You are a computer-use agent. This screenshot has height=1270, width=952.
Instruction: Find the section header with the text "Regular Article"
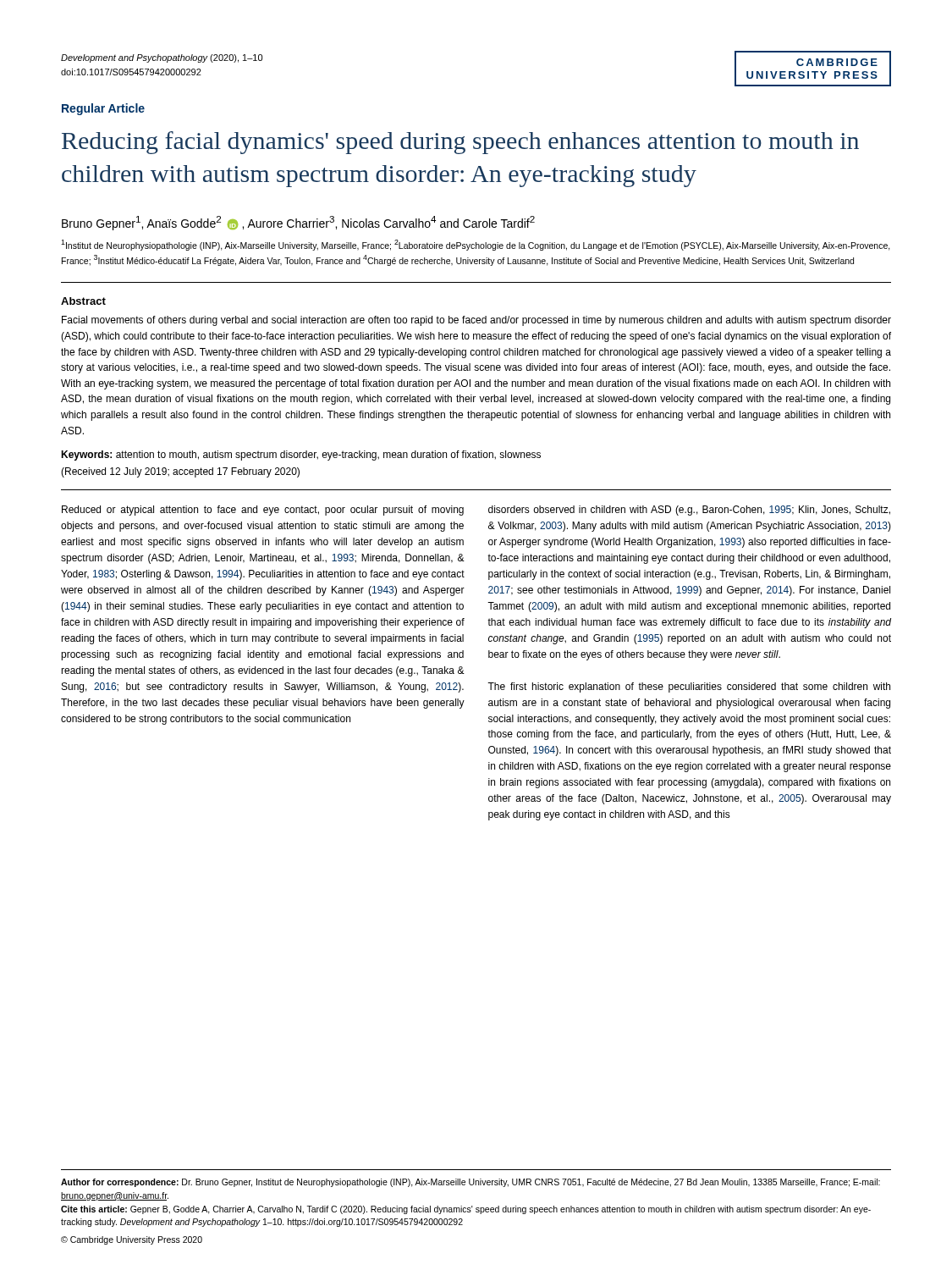(x=103, y=108)
